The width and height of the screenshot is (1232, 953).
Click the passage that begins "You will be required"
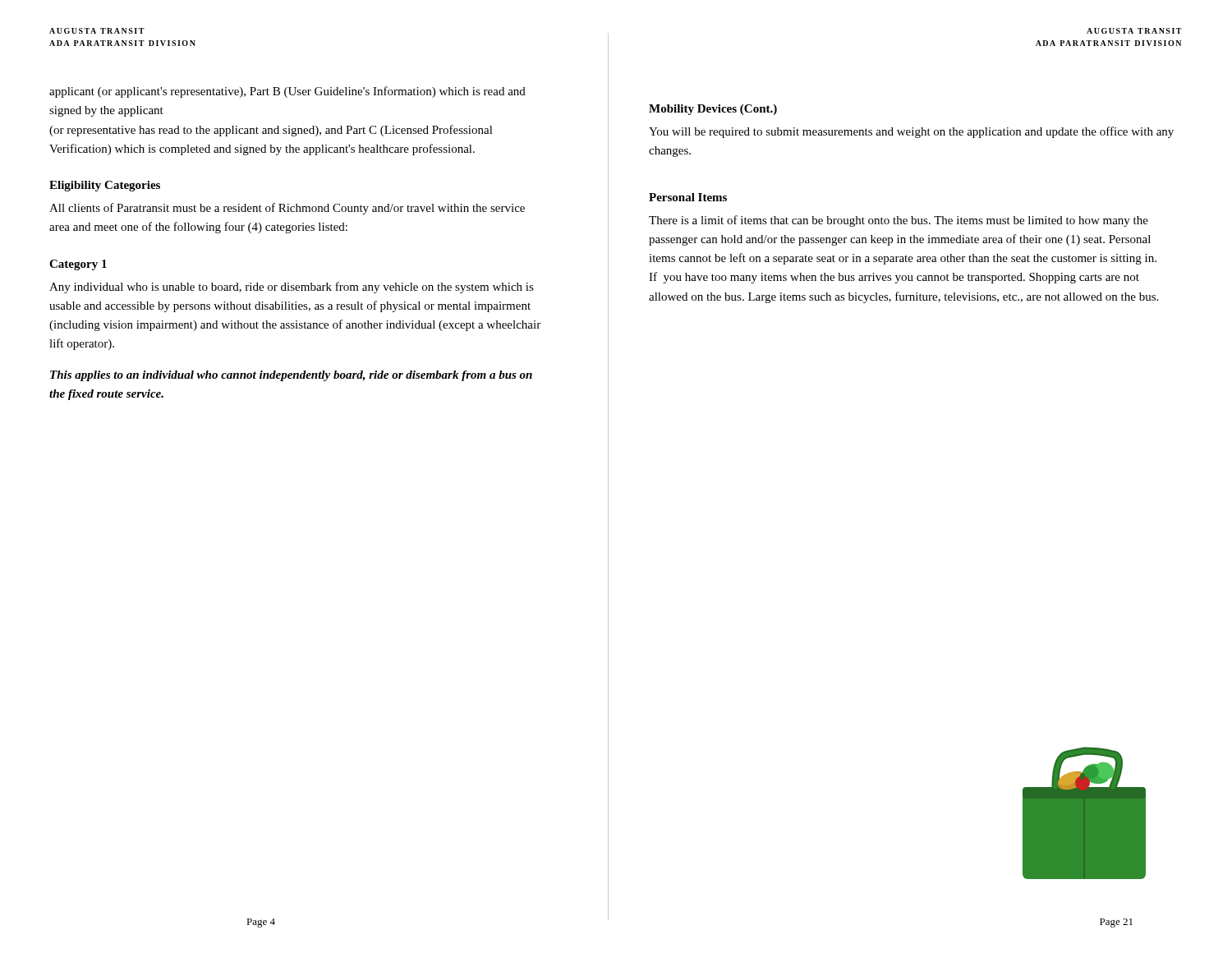click(911, 141)
